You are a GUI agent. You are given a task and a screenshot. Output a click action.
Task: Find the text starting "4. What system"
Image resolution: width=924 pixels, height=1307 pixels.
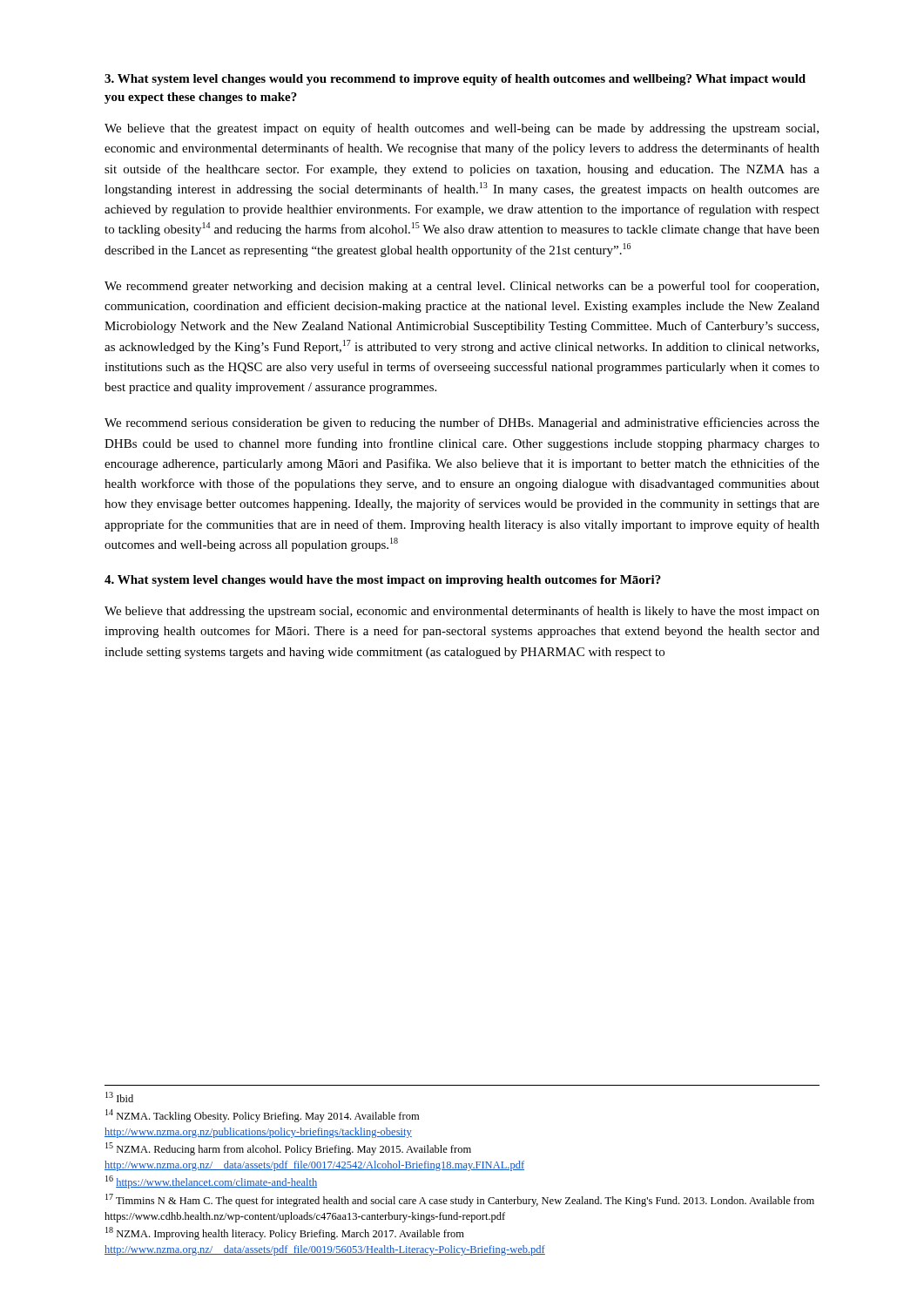(383, 579)
